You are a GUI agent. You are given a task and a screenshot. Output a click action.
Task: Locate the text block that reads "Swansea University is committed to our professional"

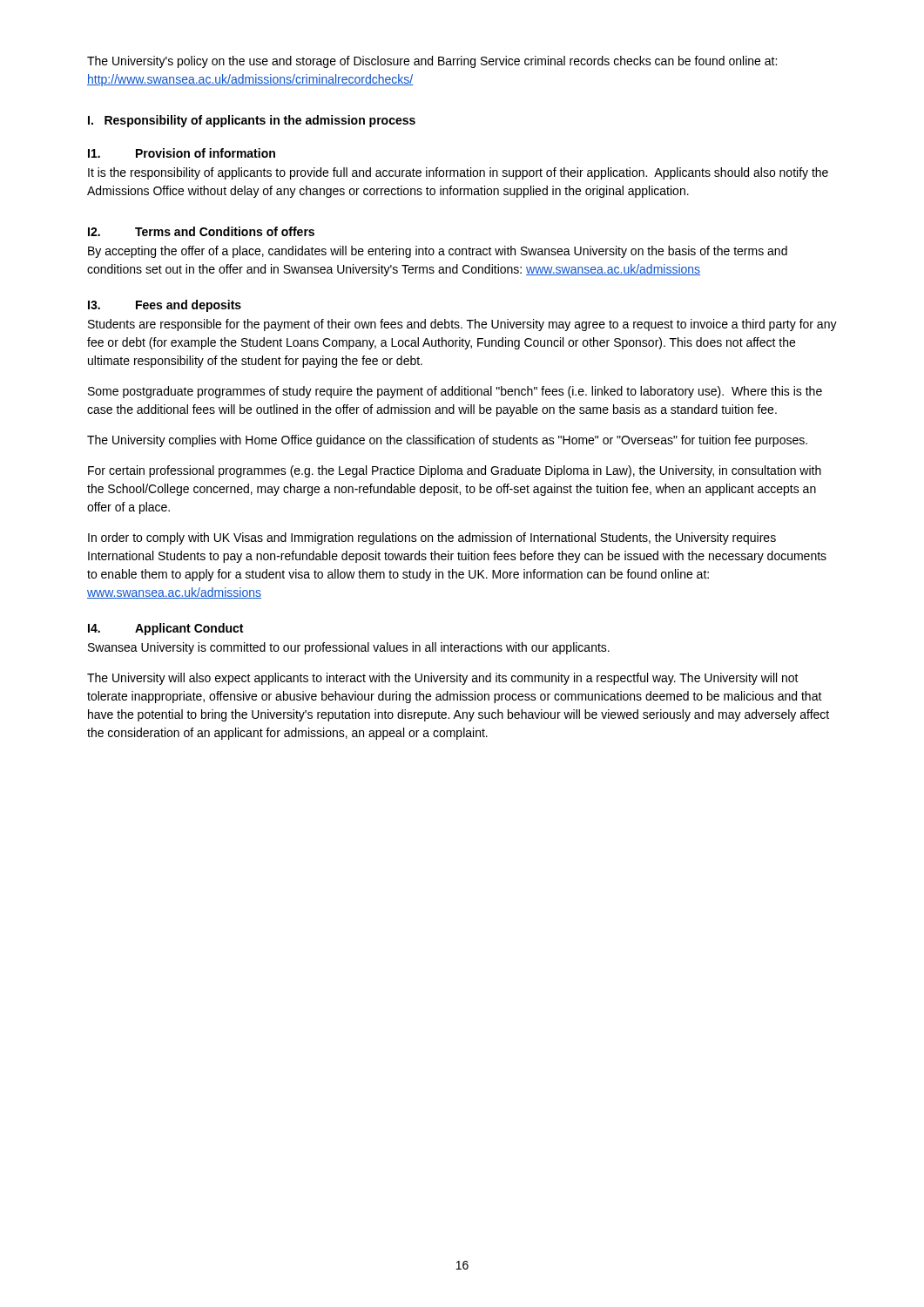349,647
